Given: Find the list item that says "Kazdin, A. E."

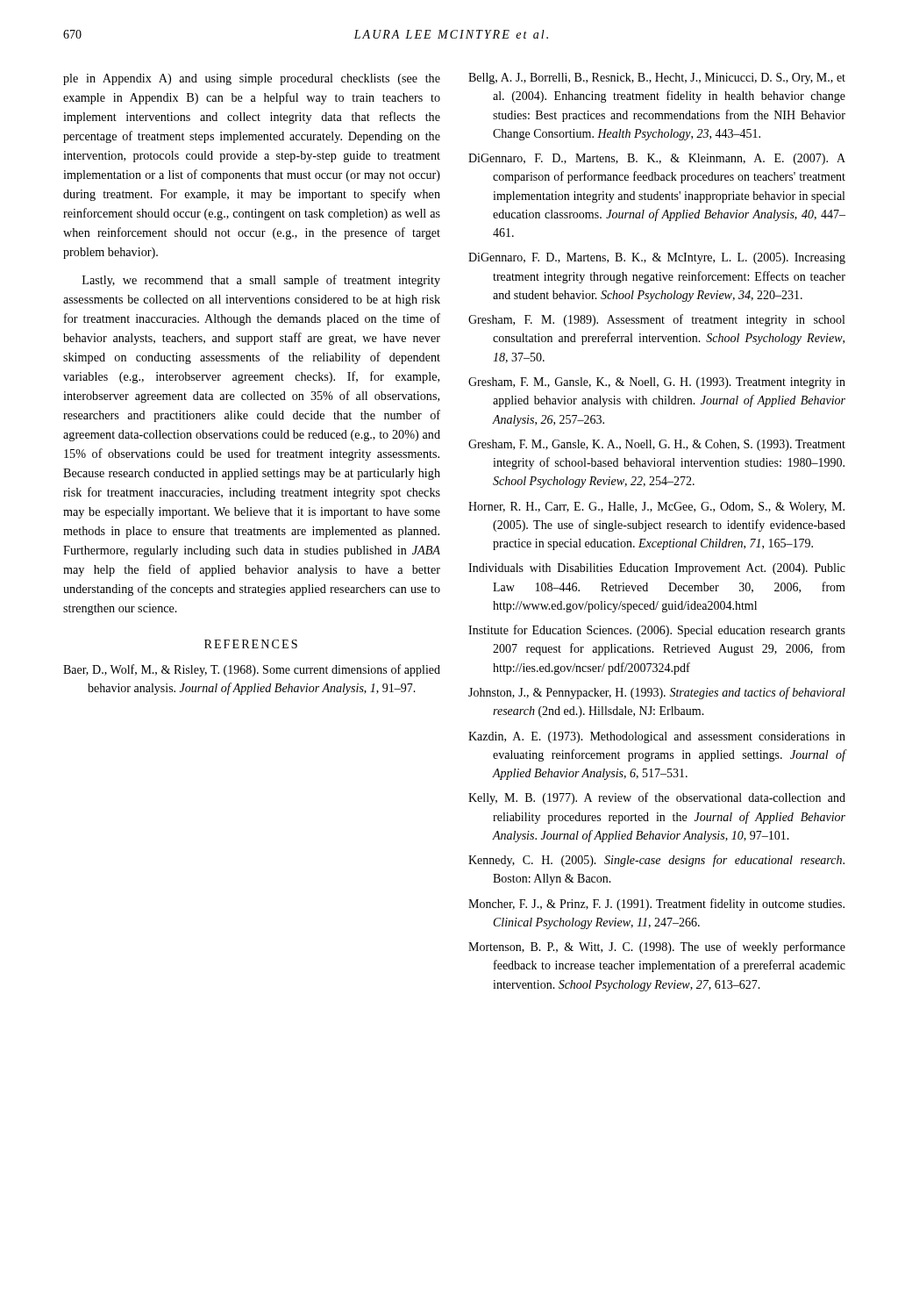Looking at the screenshot, I should coord(657,755).
